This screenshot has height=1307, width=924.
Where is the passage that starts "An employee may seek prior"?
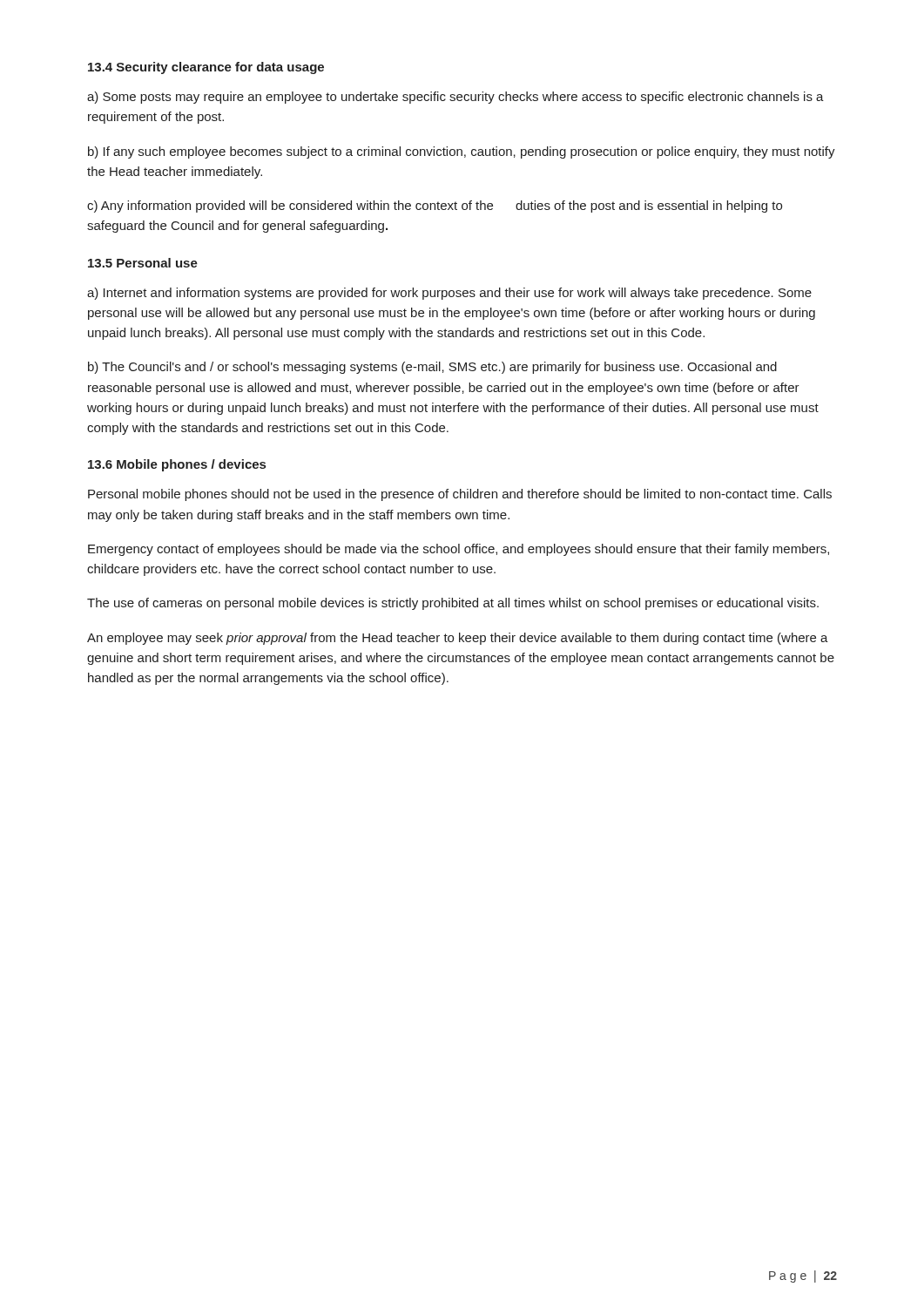(461, 657)
